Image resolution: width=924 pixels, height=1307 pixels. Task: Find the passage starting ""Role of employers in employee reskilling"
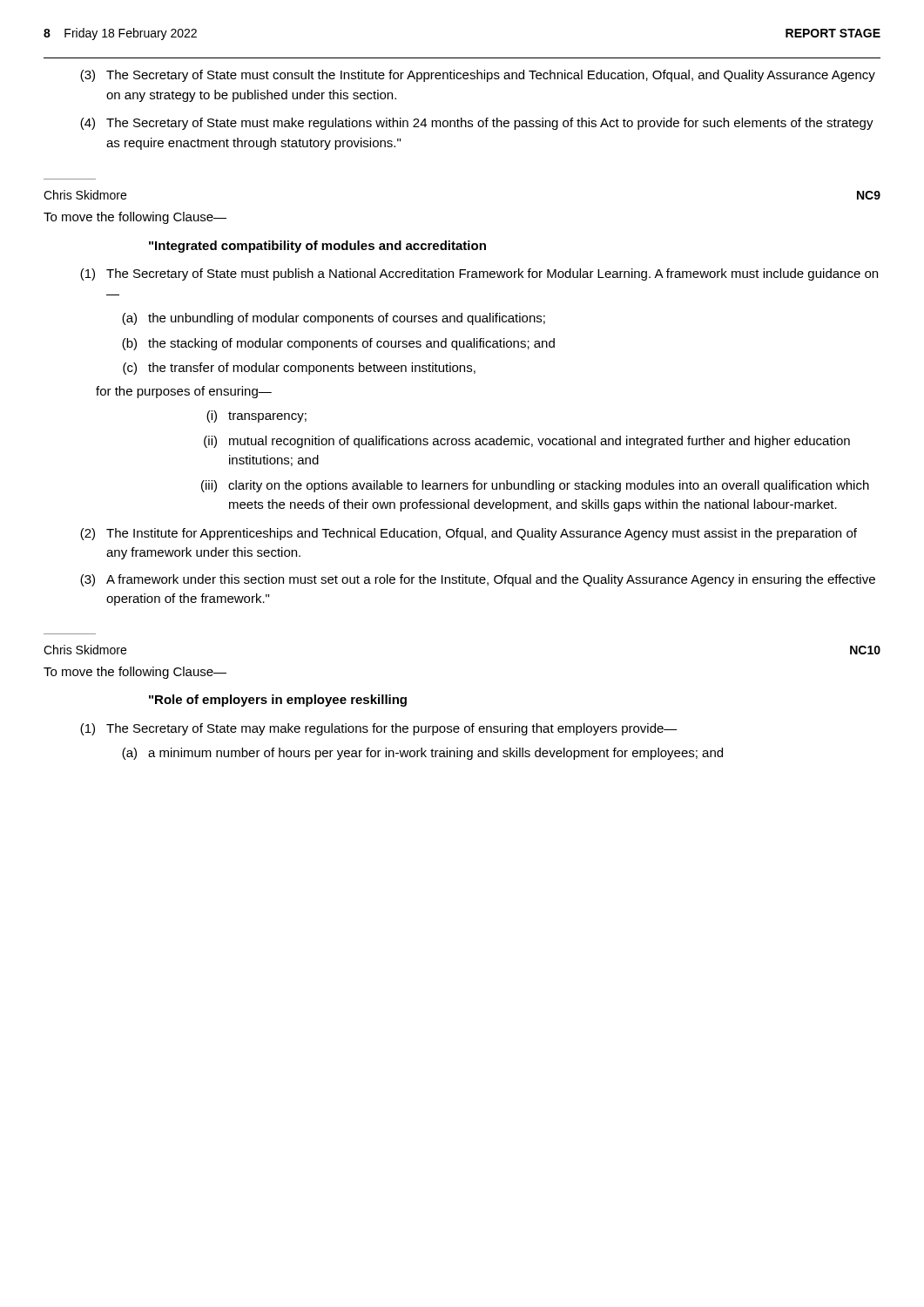278,699
